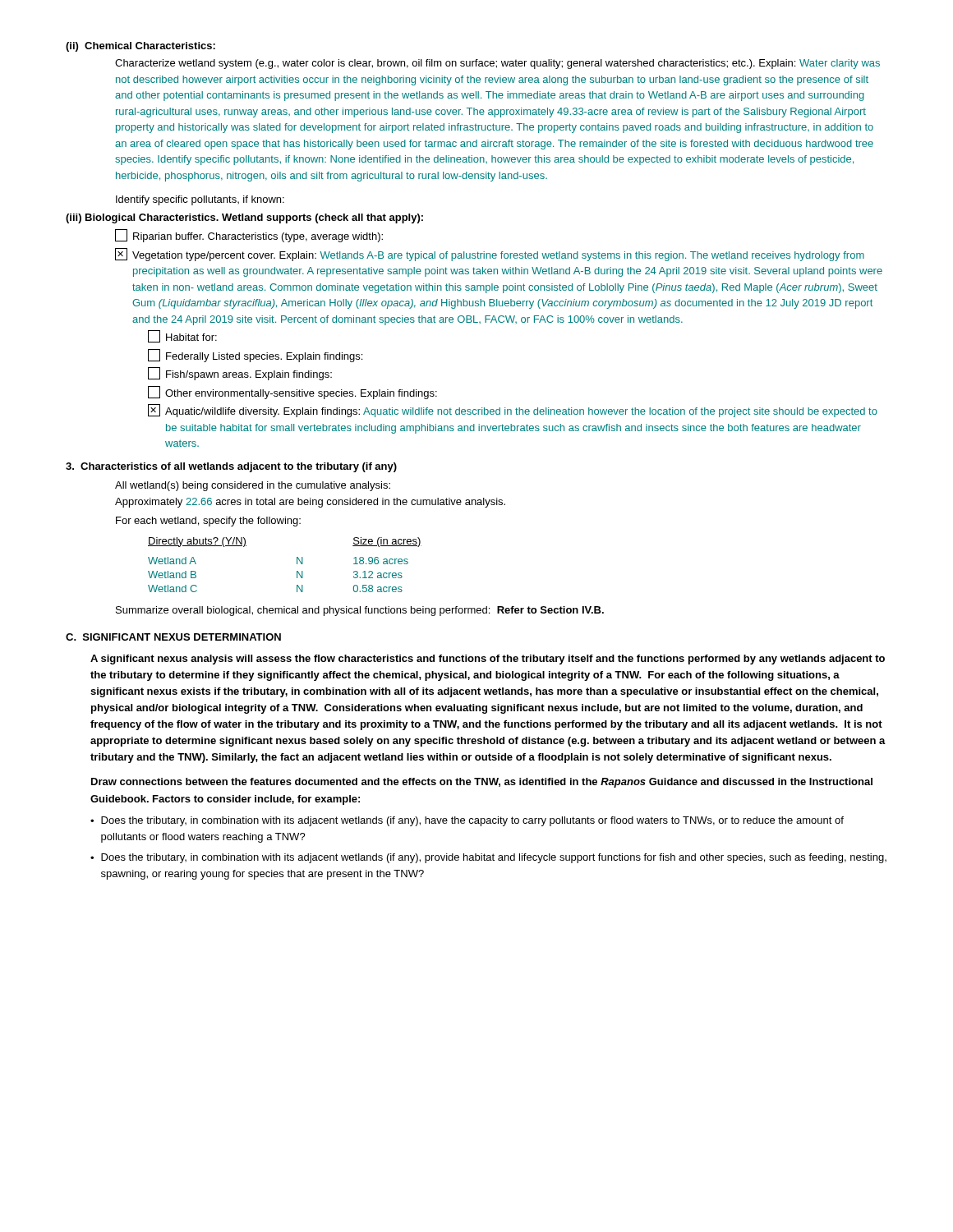This screenshot has height=1232, width=953.
Task: Point to the text block starting "(iii) Biological Characteristics. Wetland supports (check"
Action: tap(245, 217)
